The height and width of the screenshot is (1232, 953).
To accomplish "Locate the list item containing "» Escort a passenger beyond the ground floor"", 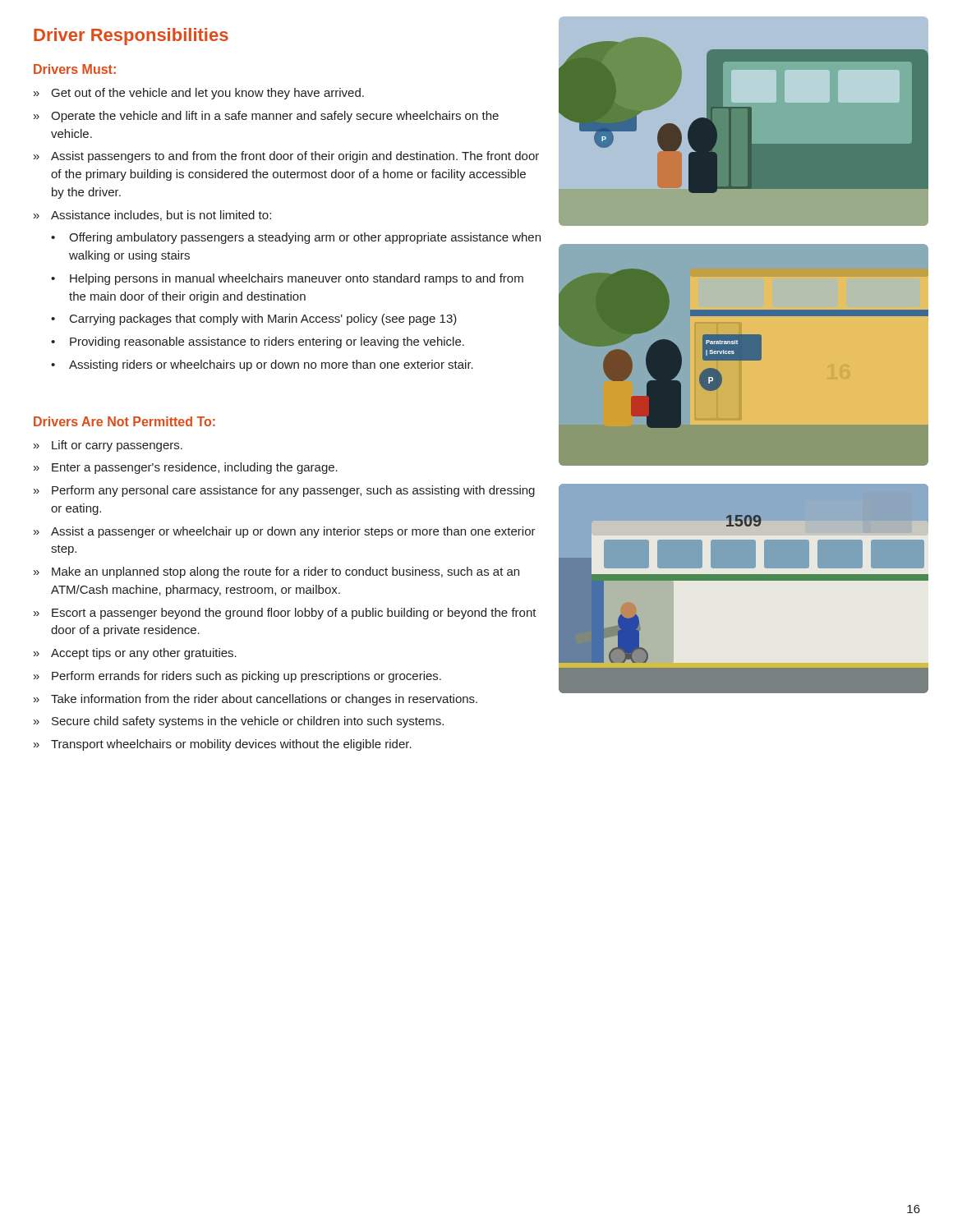I will 288,621.
